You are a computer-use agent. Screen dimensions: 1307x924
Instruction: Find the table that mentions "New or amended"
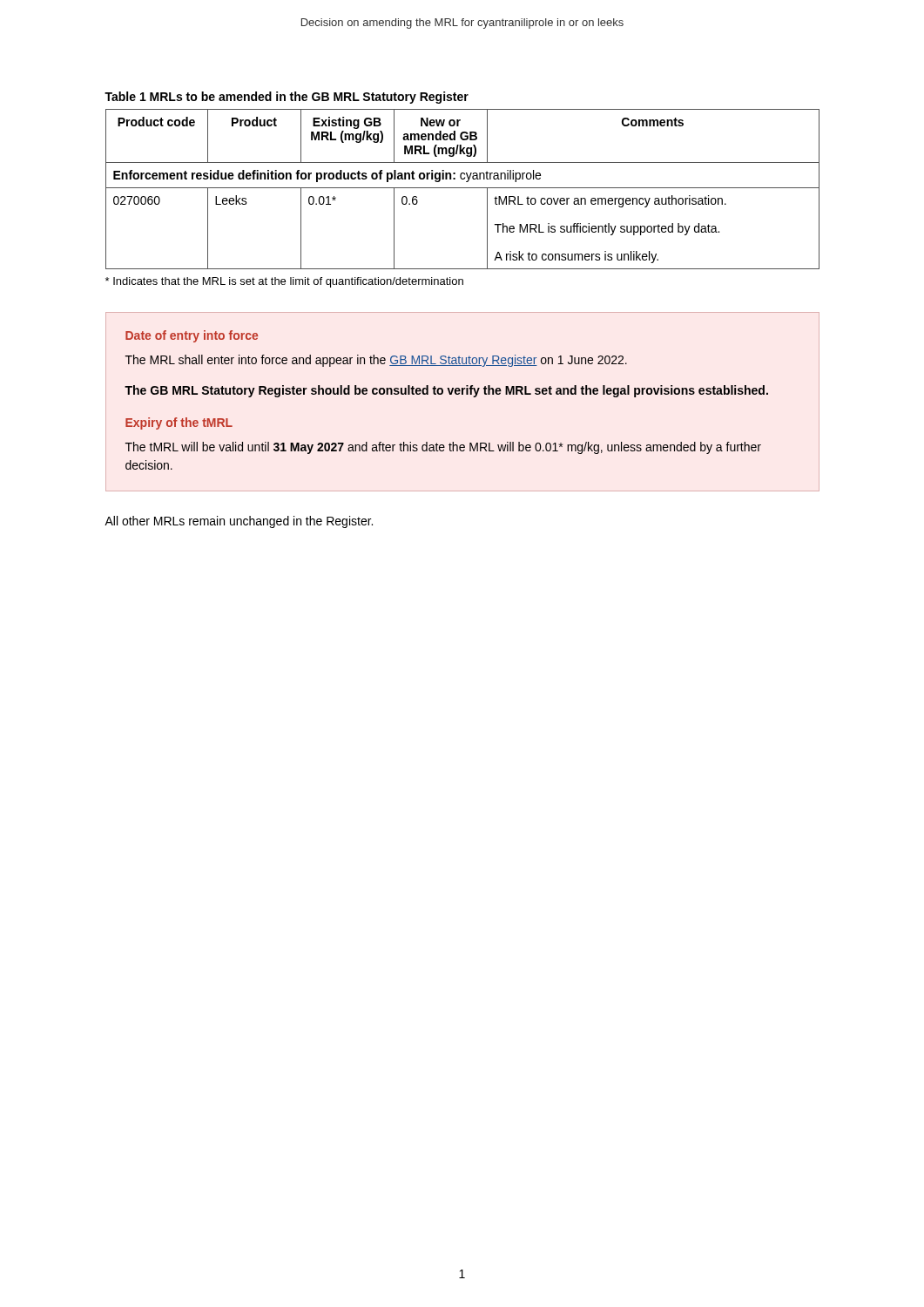coord(462,189)
